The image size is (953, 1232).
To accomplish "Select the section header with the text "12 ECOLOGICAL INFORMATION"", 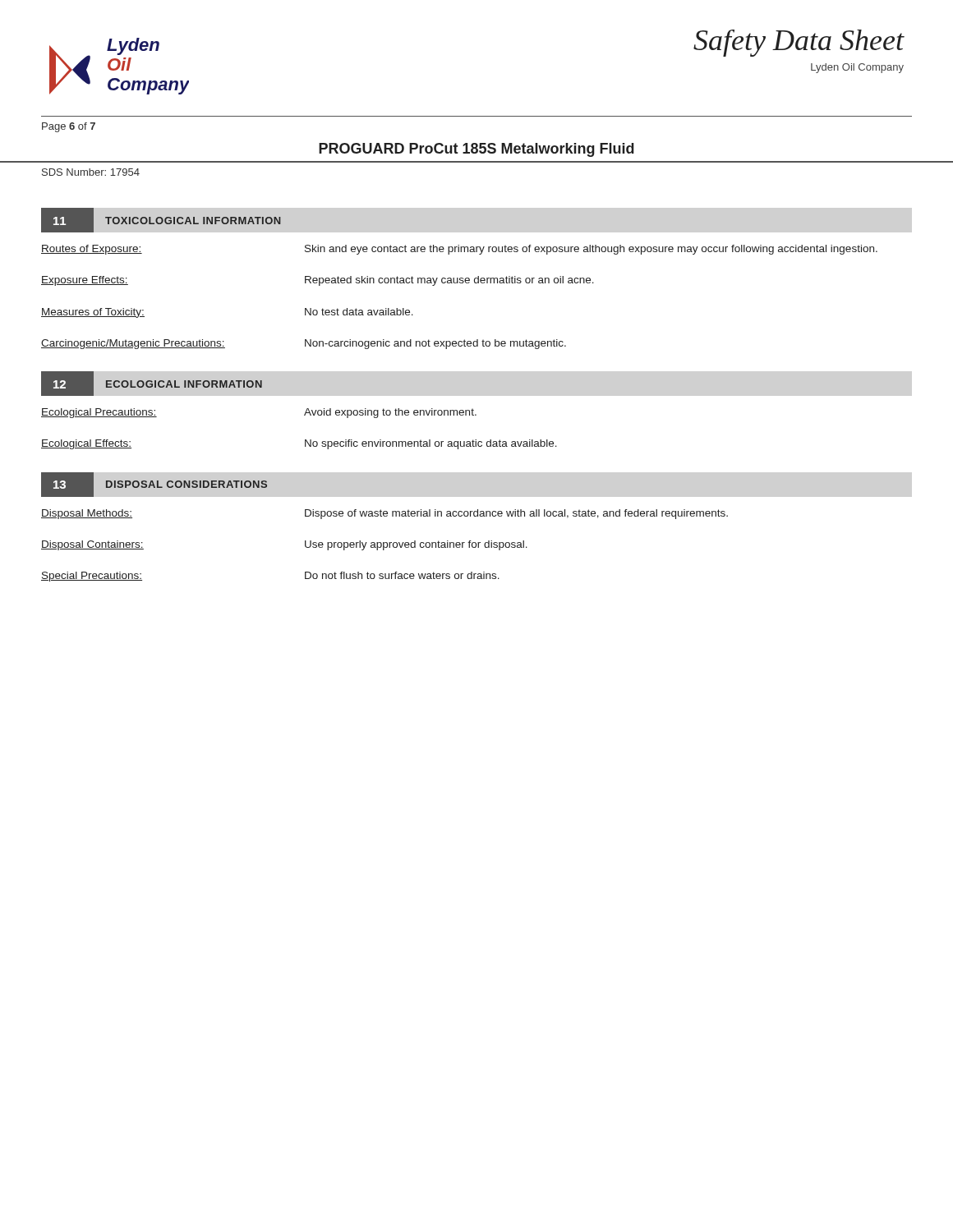I will pos(158,384).
